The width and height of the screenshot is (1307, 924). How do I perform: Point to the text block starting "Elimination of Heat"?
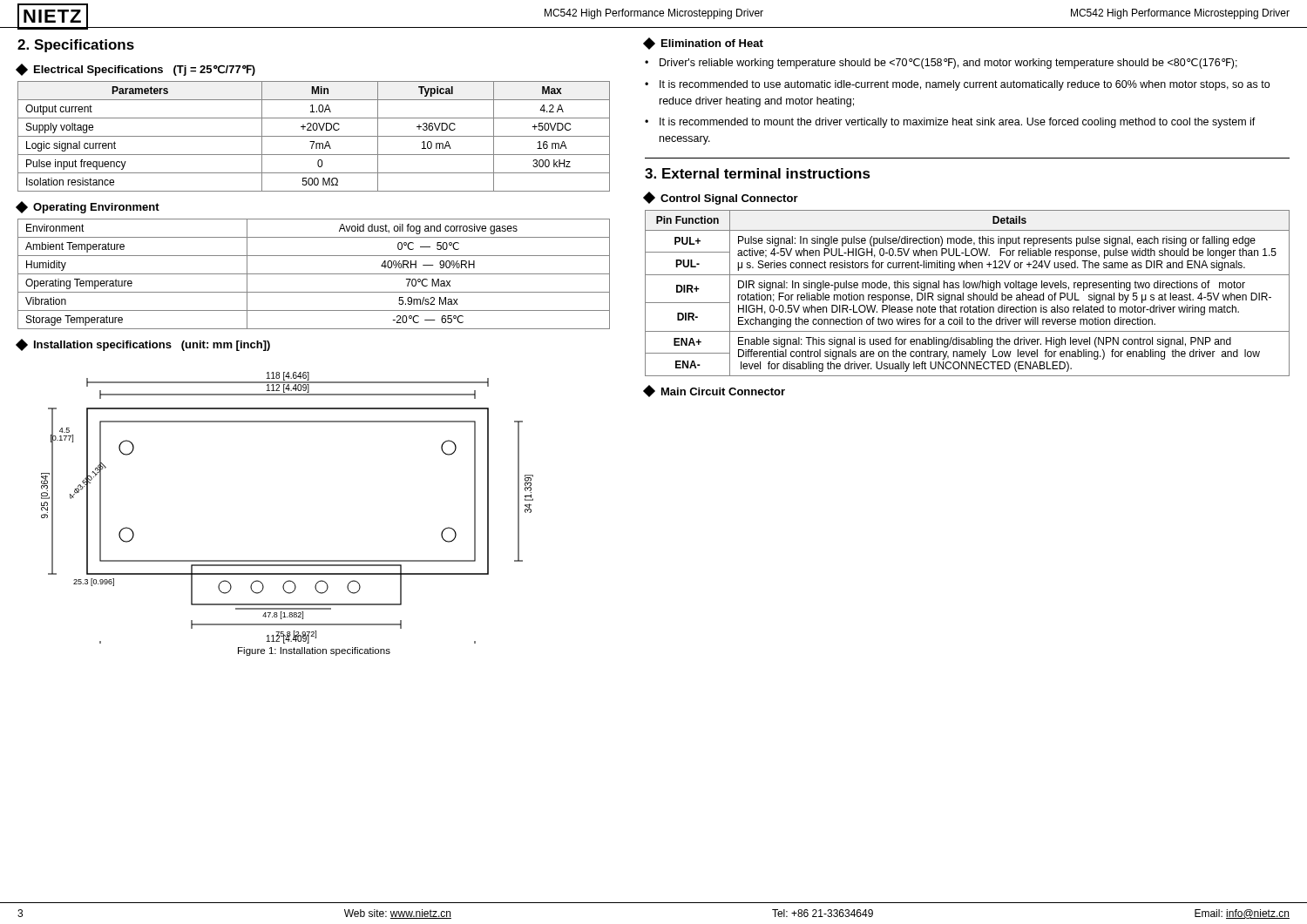click(704, 43)
